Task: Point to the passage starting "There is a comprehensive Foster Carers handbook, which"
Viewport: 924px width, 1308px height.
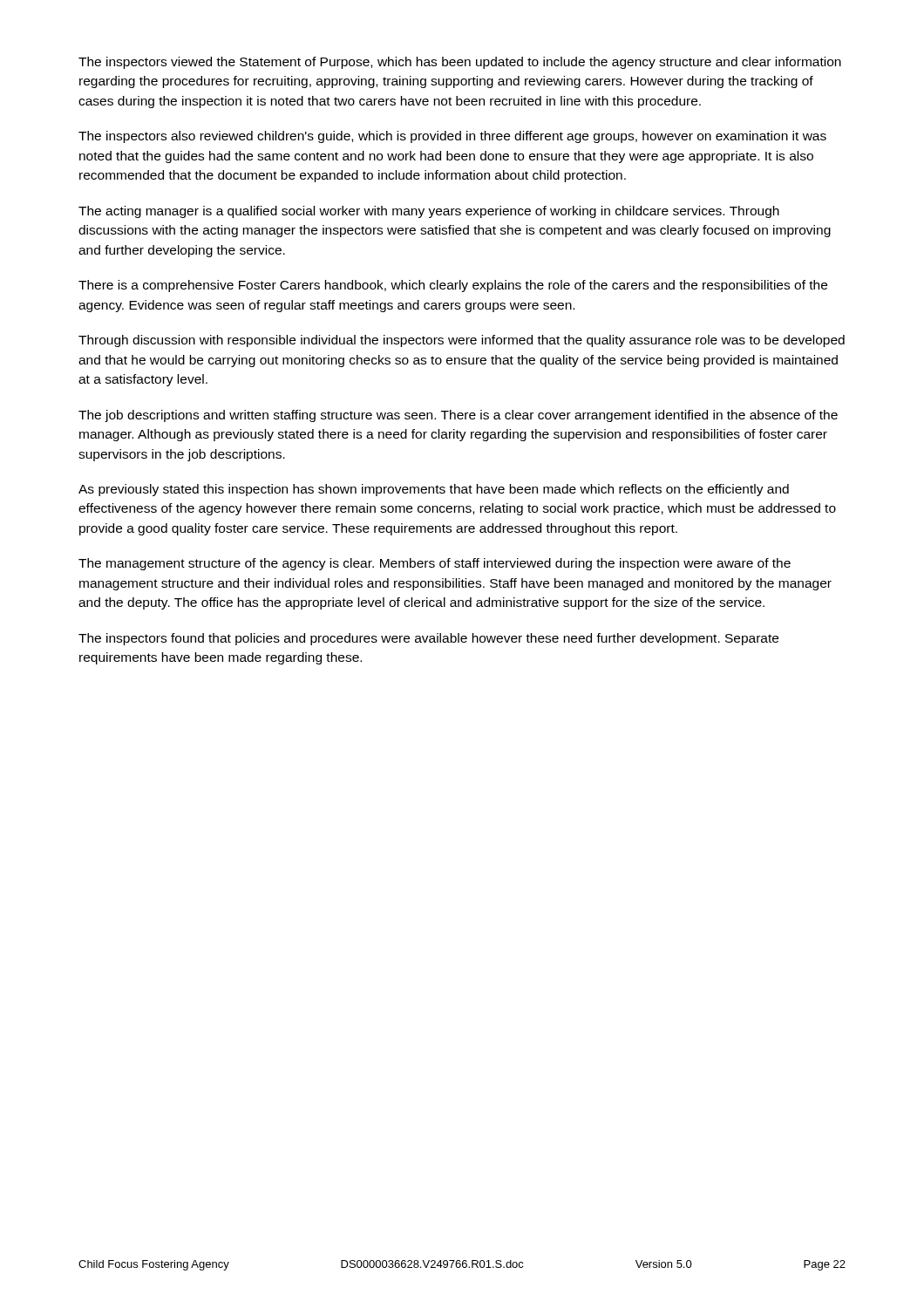Action: [x=453, y=295]
